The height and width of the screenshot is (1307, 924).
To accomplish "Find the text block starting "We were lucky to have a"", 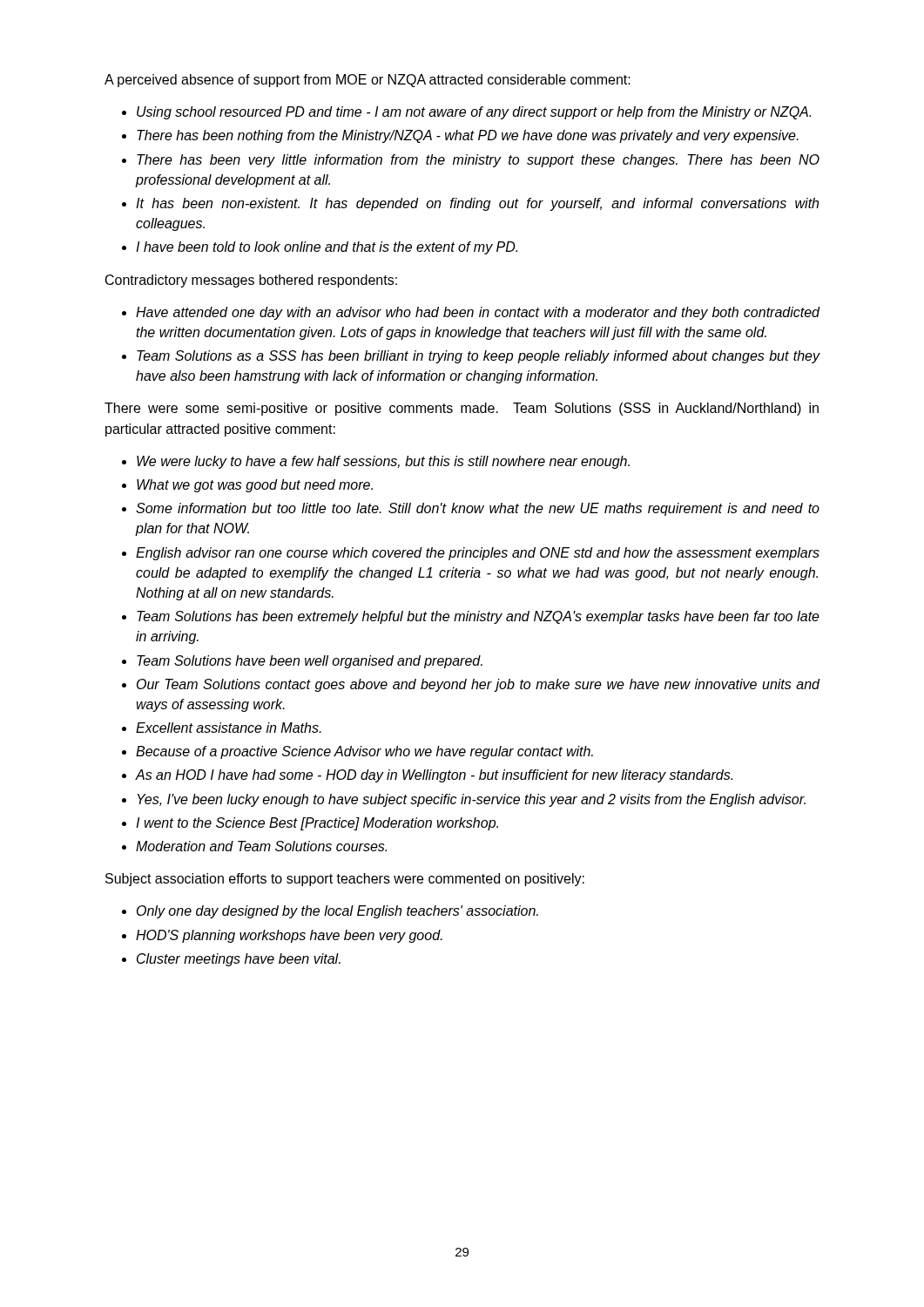I will [x=384, y=461].
